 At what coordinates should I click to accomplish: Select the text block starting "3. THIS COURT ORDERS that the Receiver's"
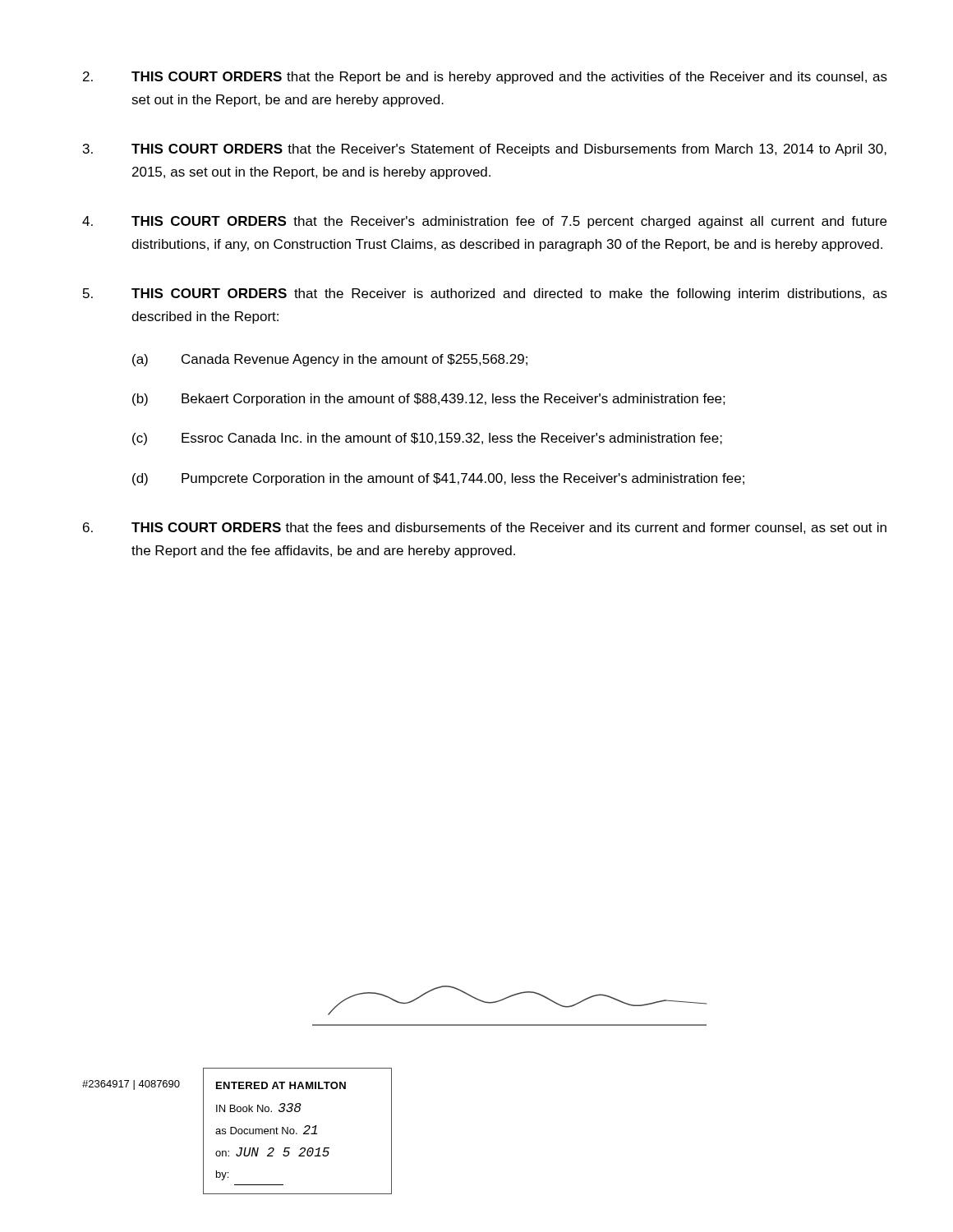485,161
